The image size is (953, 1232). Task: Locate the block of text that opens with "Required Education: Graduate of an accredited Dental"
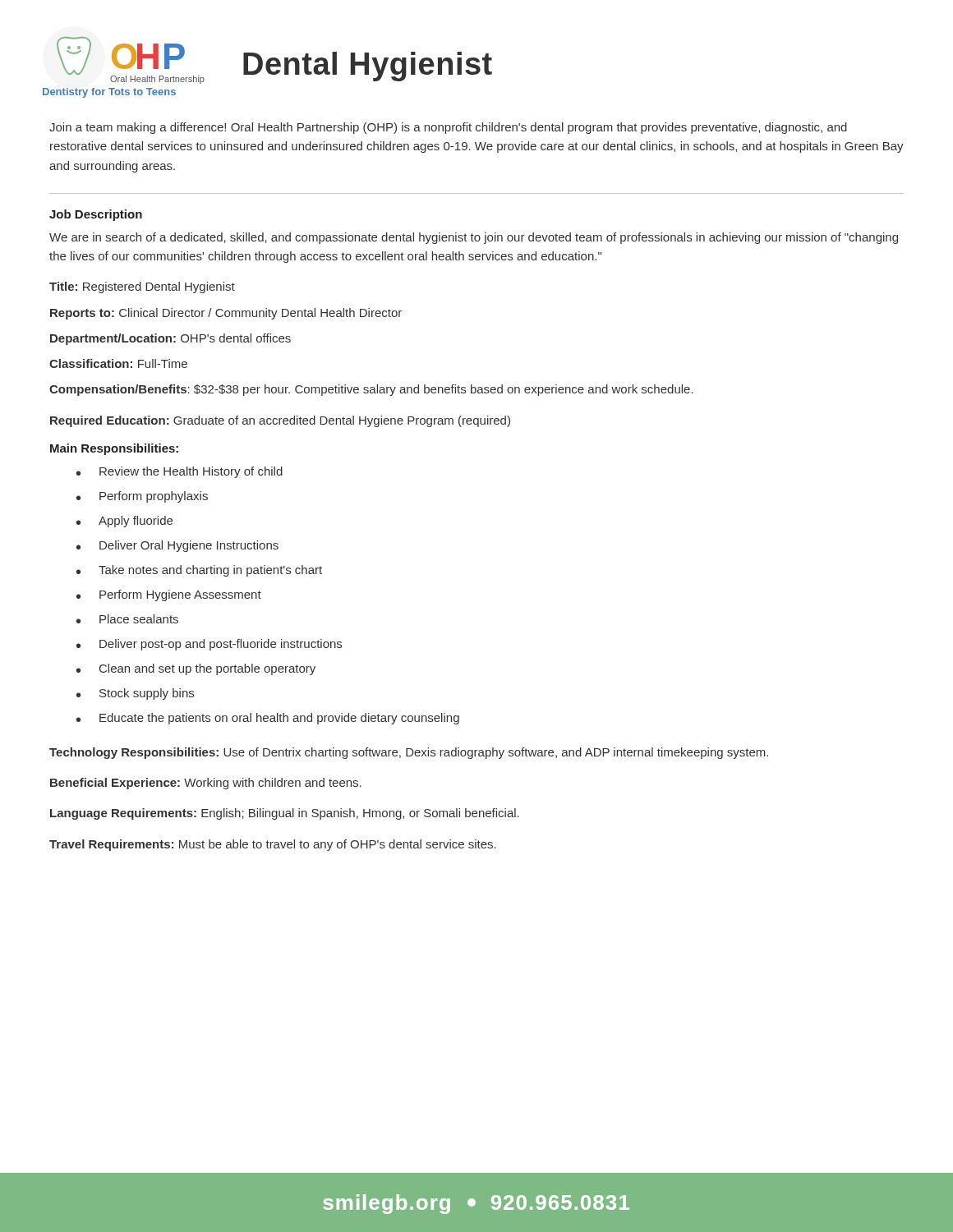pos(280,420)
